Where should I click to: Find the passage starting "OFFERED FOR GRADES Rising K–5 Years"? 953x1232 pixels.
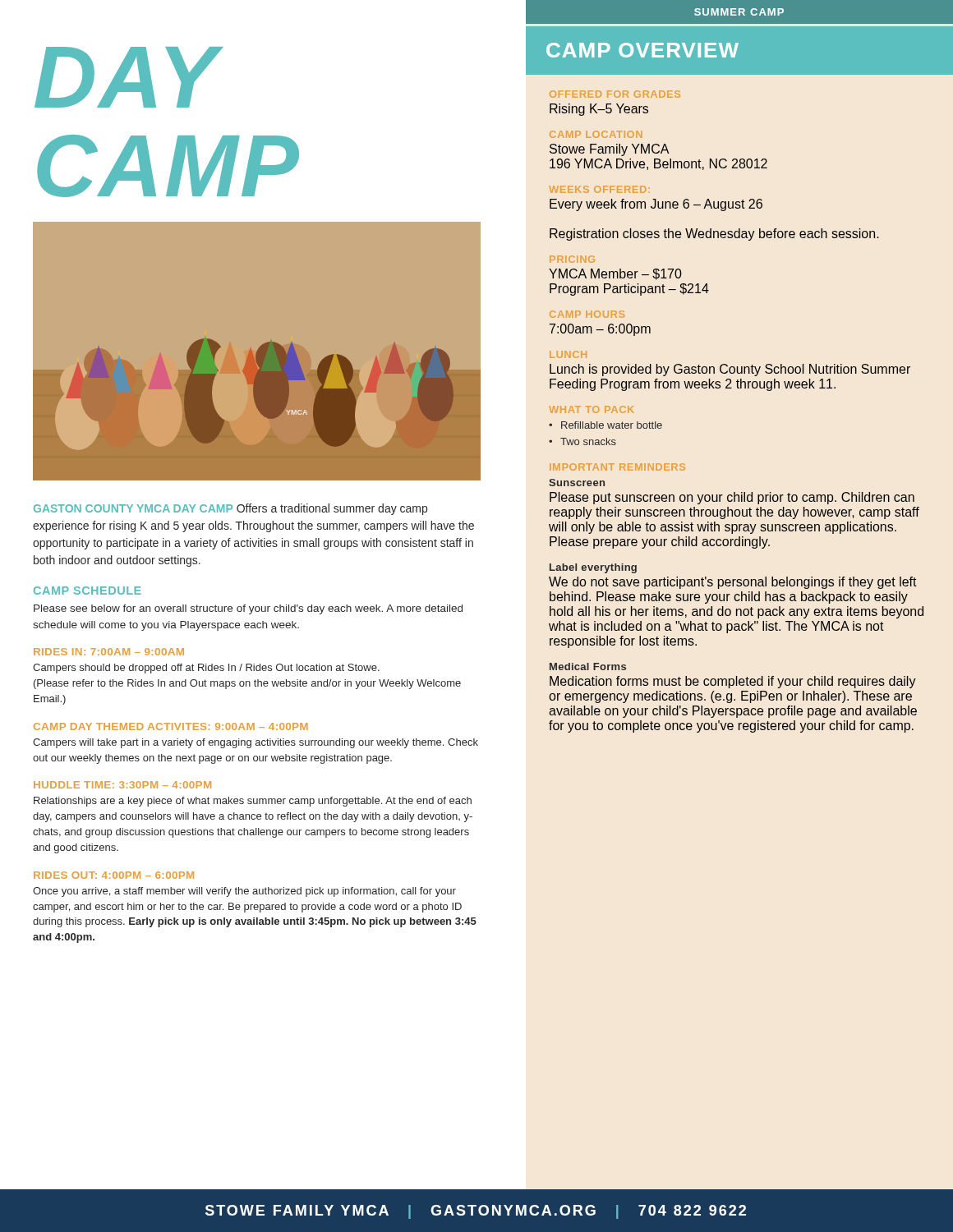[x=615, y=94]
